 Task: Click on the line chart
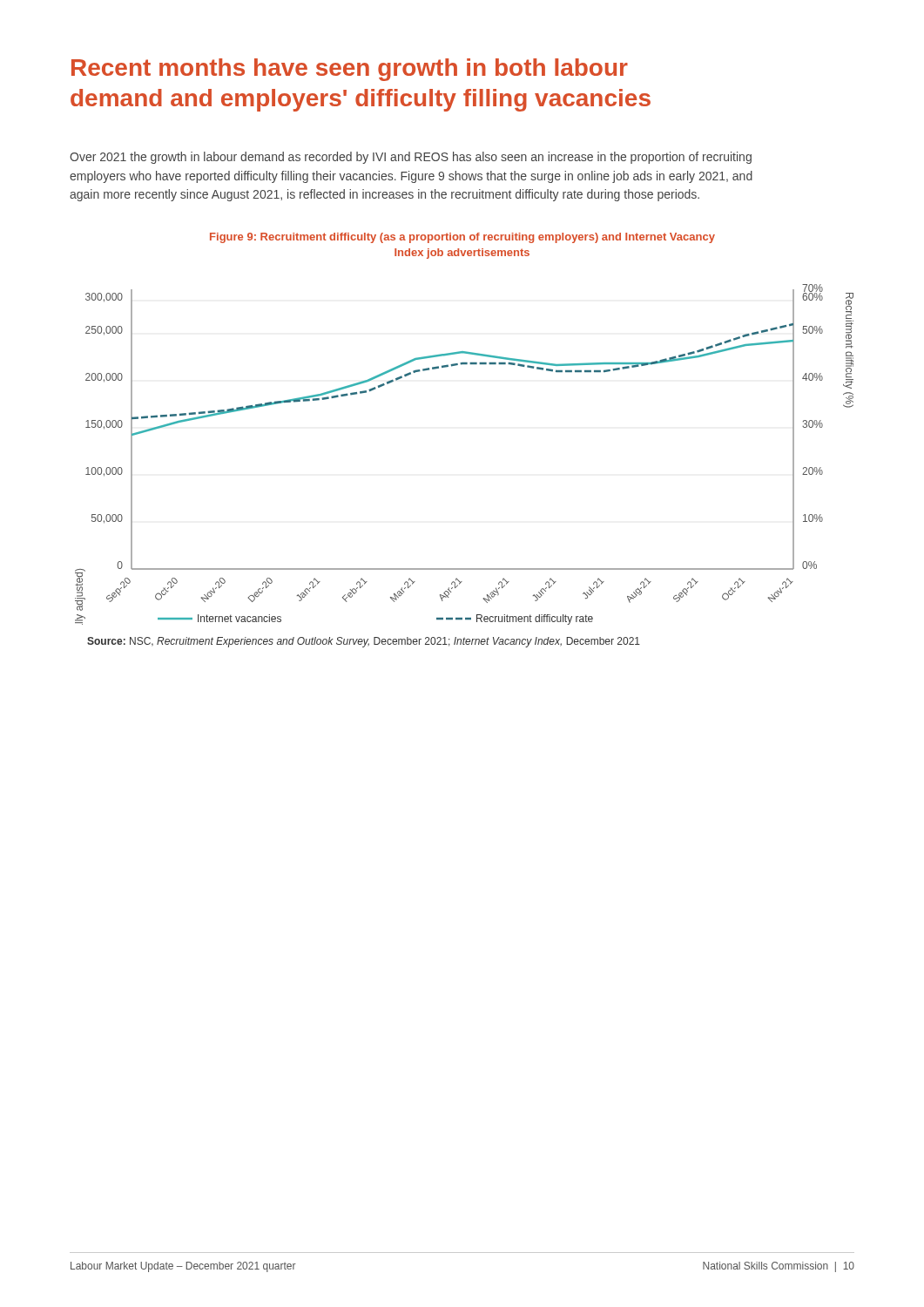click(462, 453)
